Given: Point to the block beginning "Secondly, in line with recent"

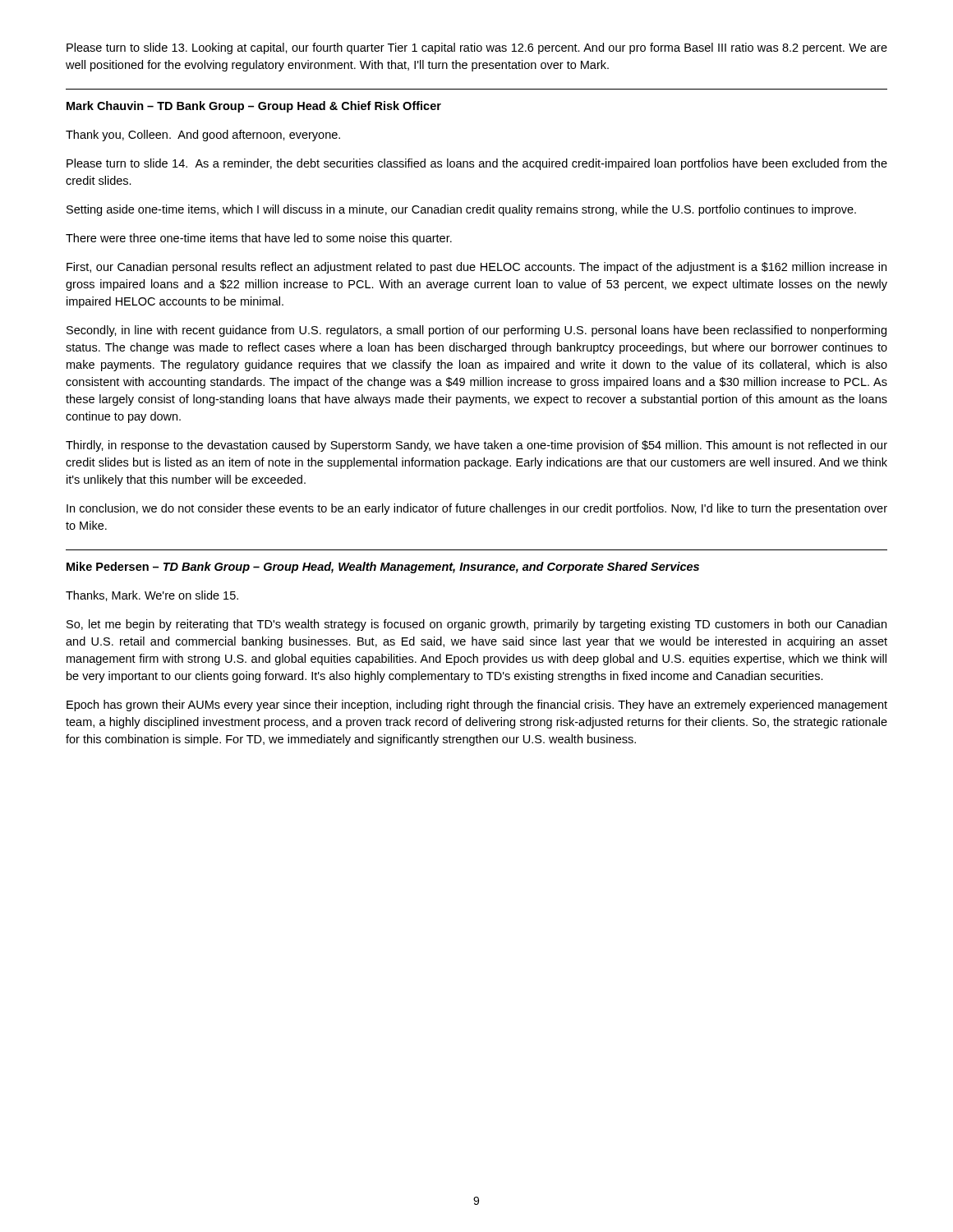Looking at the screenshot, I should point(476,373).
